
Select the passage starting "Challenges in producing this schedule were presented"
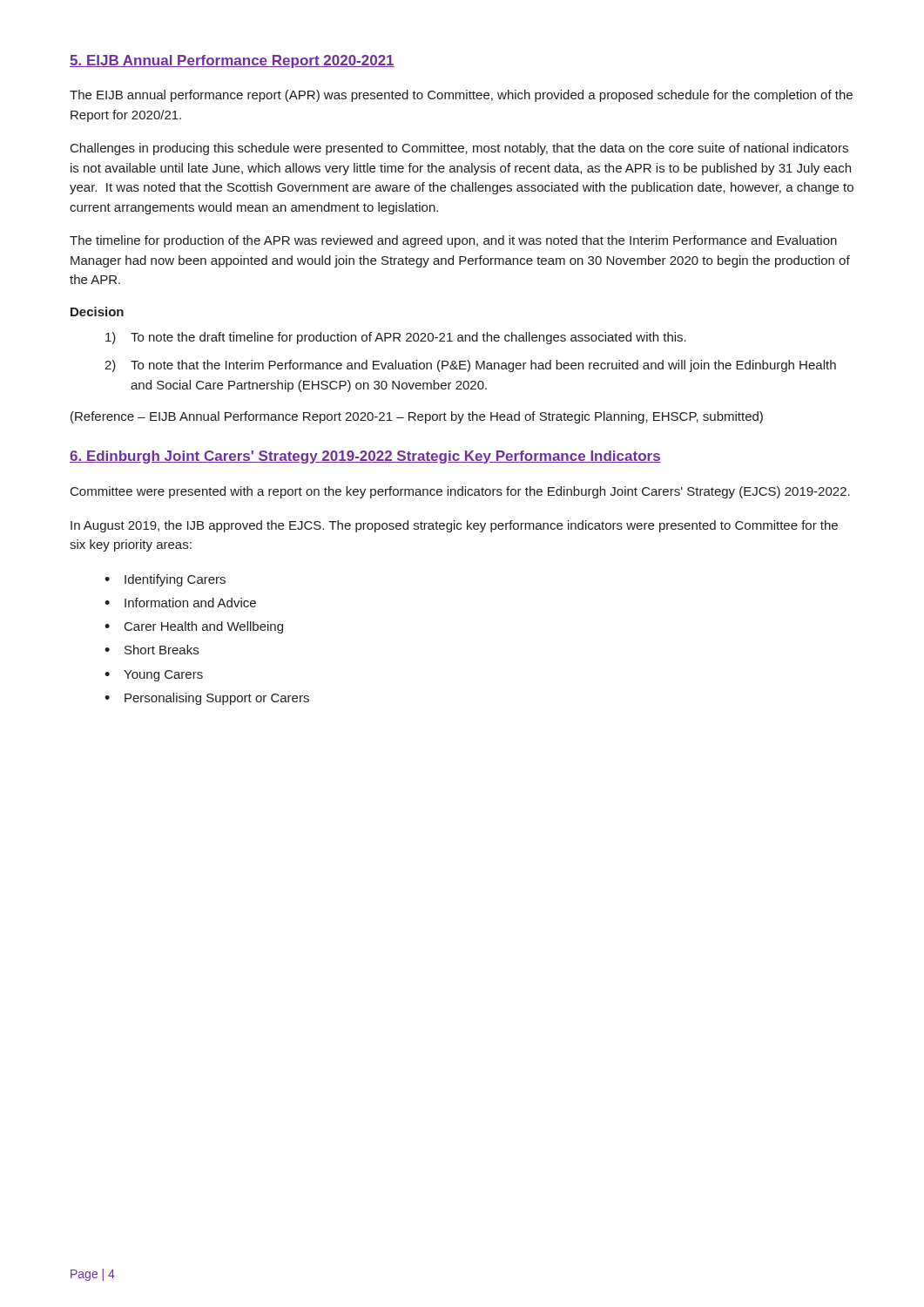[x=462, y=177]
